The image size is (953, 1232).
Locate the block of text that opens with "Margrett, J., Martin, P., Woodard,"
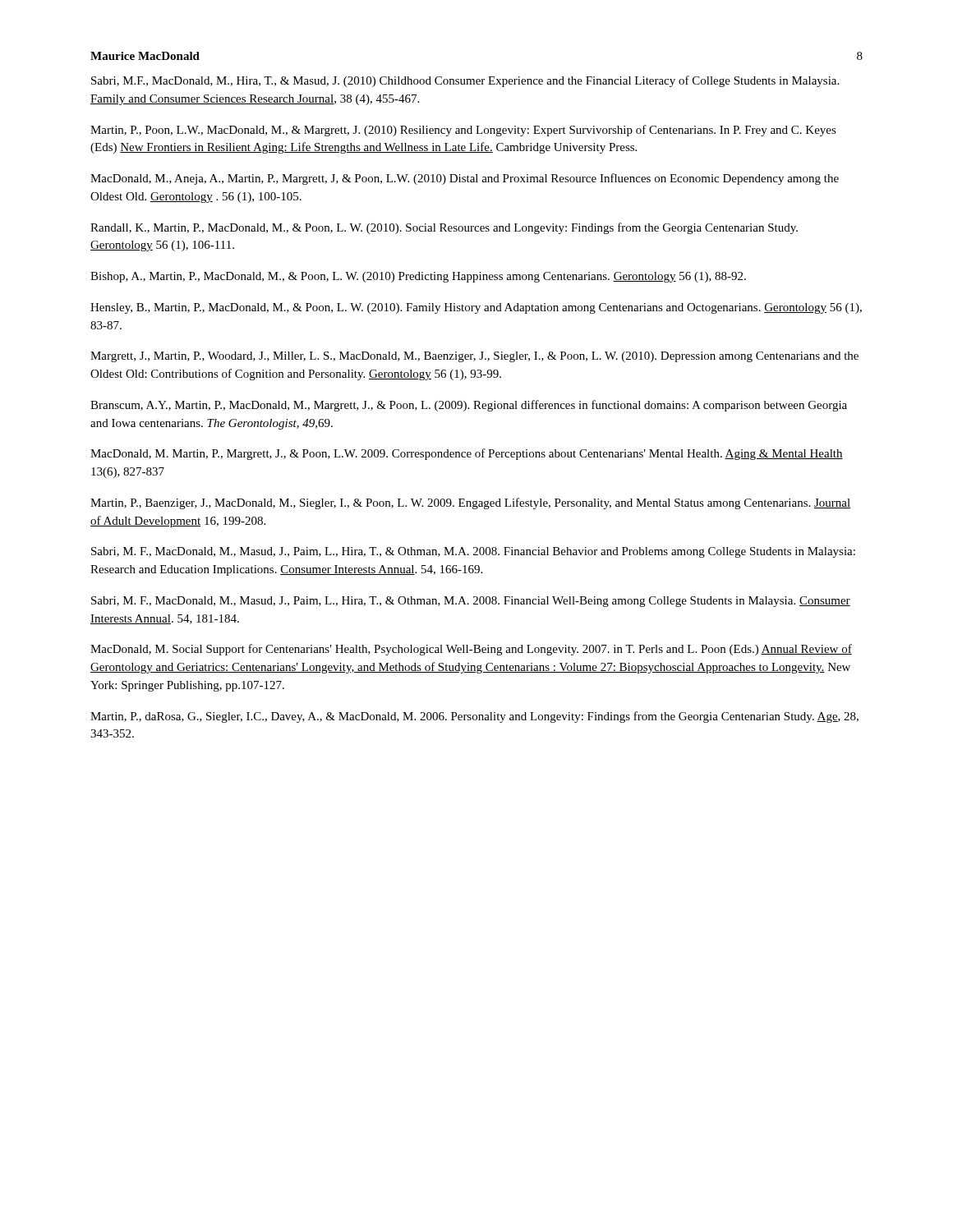[x=475, y=365]
